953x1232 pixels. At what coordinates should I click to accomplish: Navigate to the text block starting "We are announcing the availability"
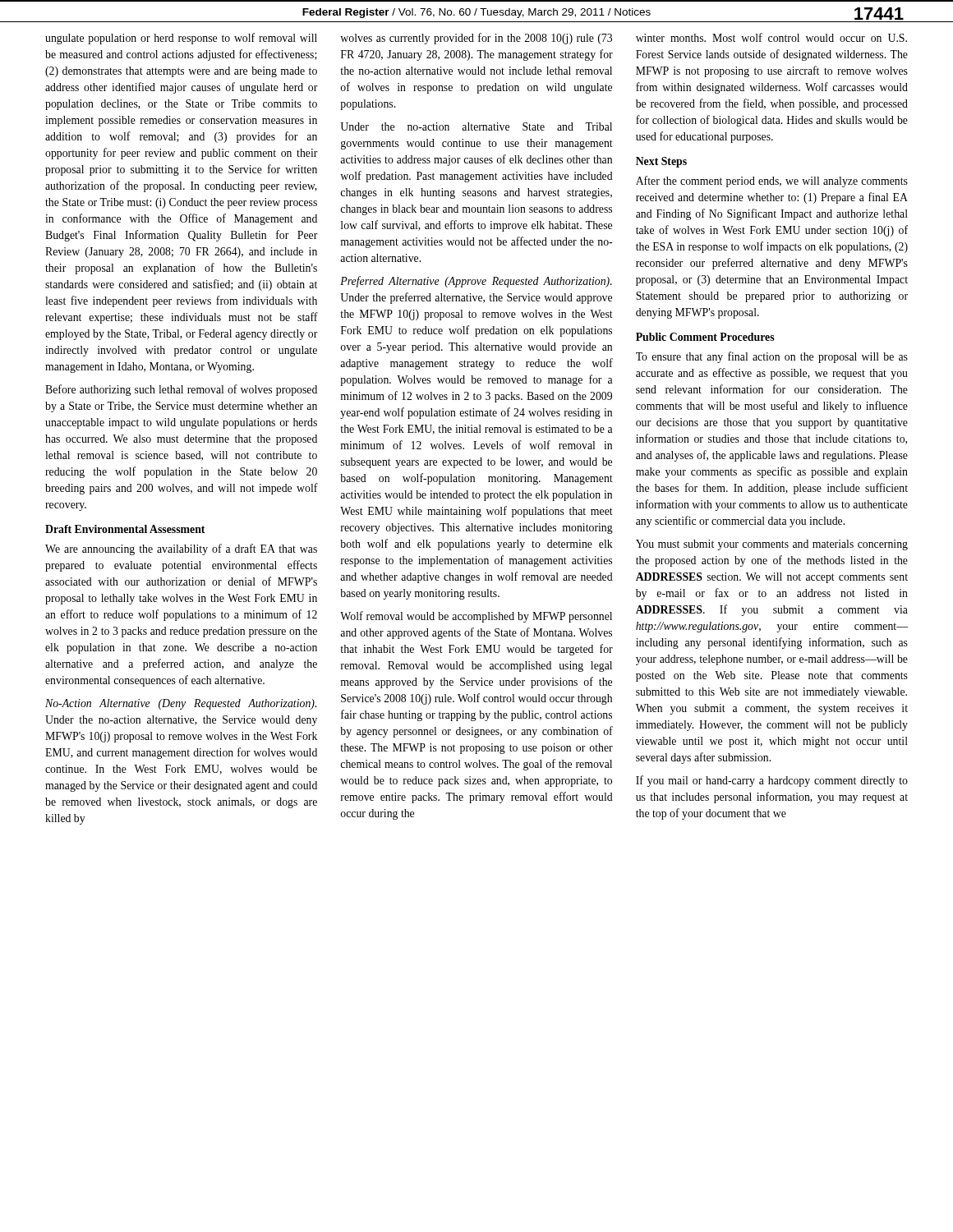tap(181, 615)
